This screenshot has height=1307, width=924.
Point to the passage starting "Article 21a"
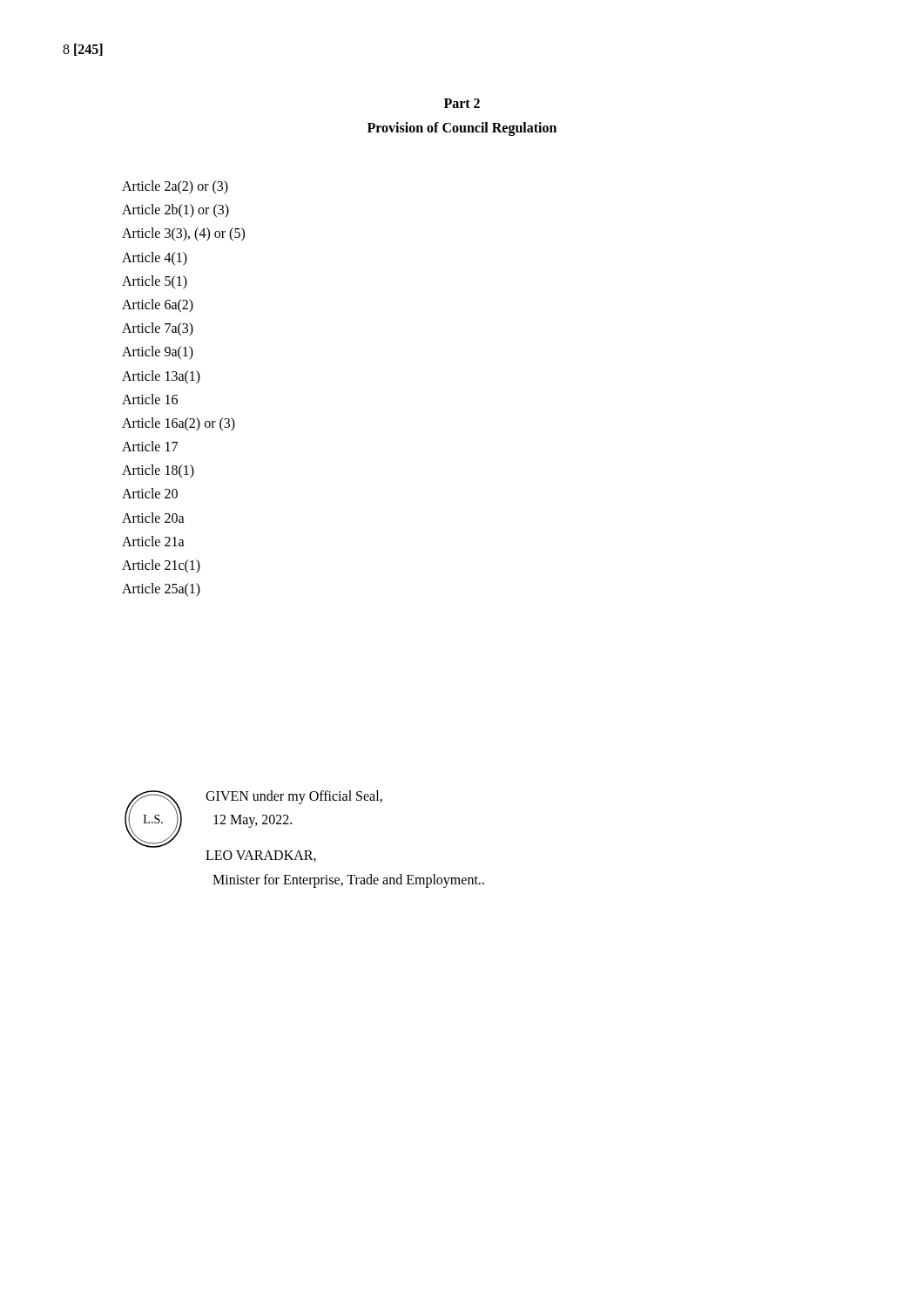coord(153,541)
